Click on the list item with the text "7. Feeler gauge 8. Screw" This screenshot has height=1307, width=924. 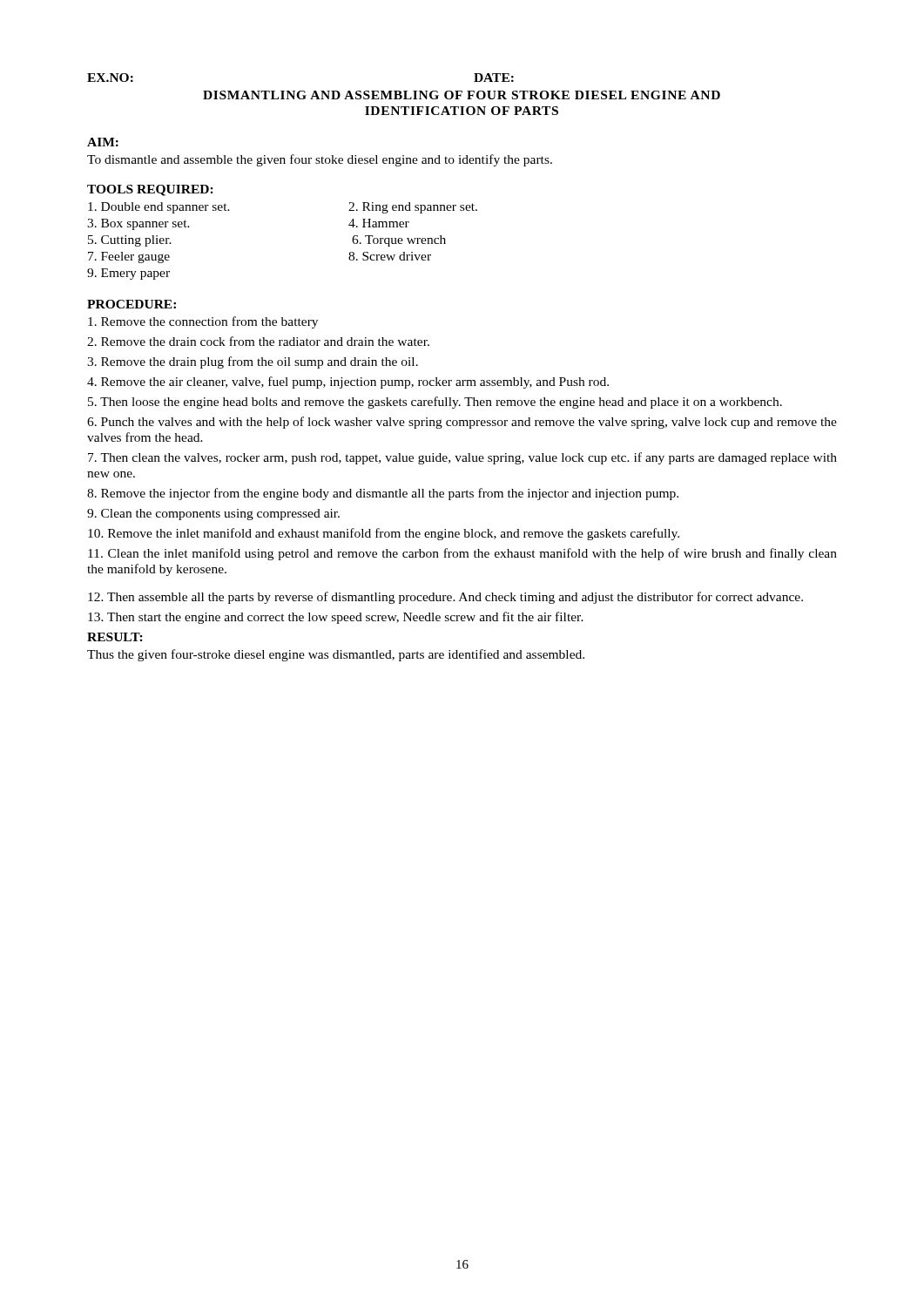click(348, 256)
